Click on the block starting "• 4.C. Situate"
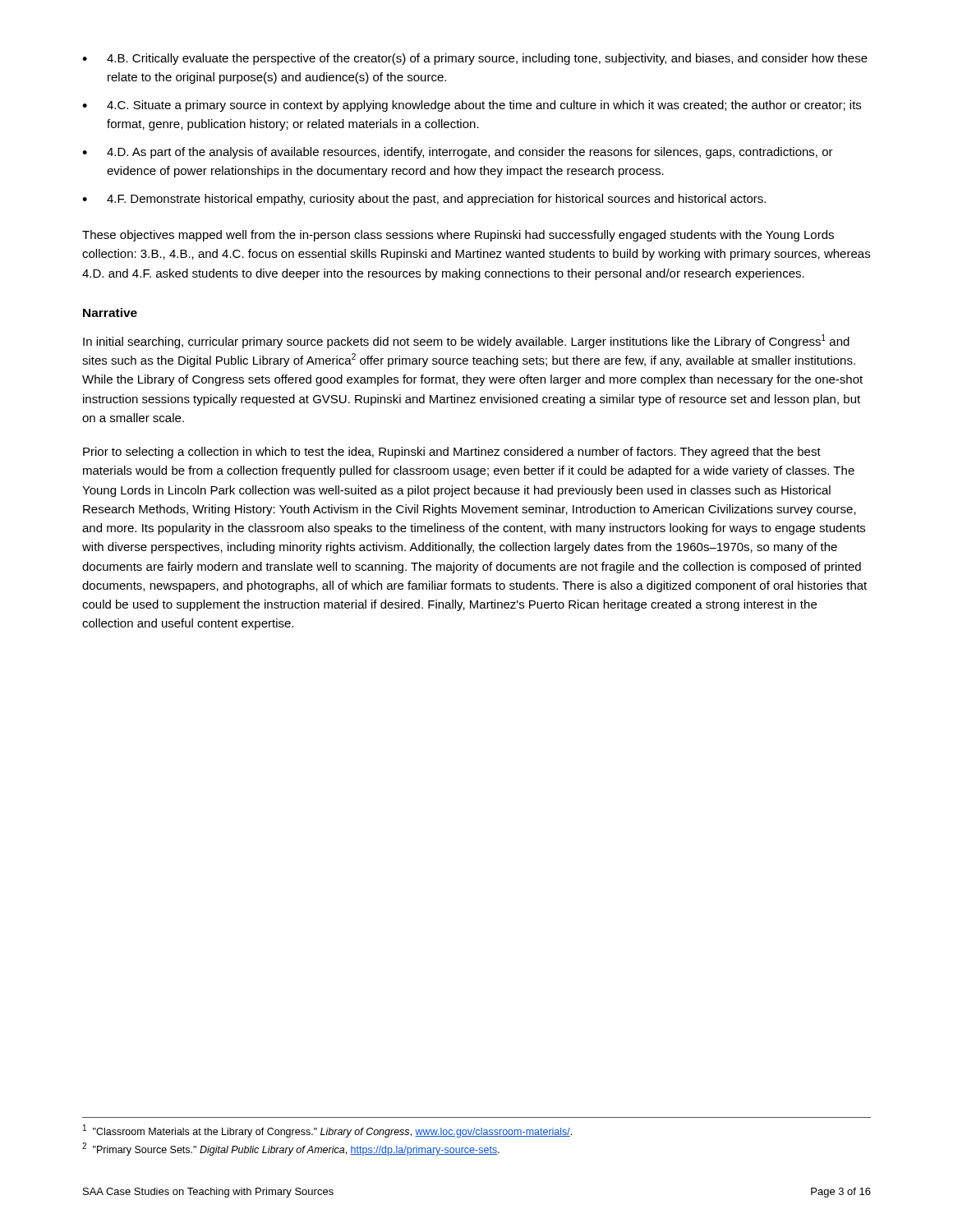 [x=476, y=115]
